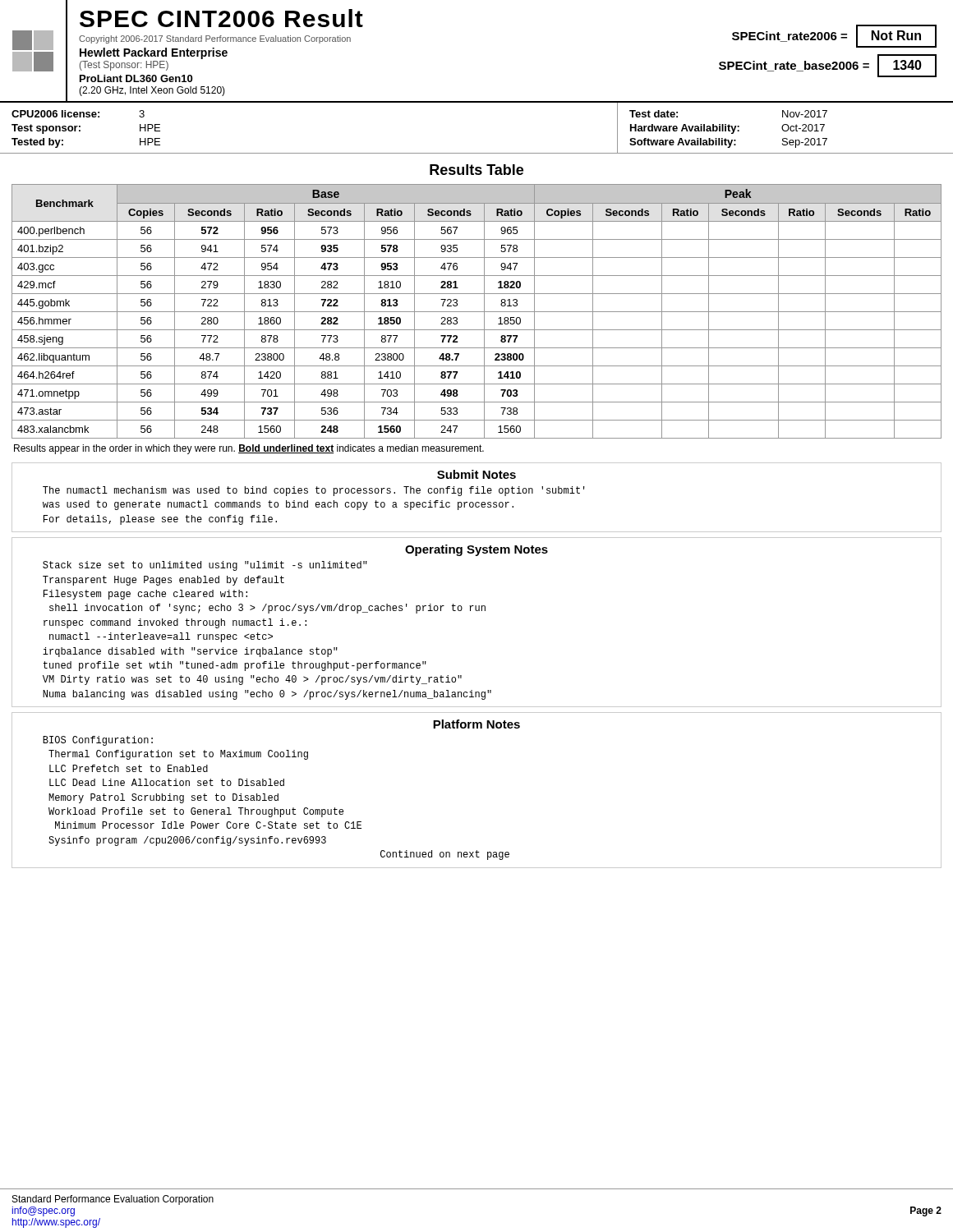Click the passage that begins "BIOS Configuration: Thermal Configuration"

pyautogui.click(x=264, y=798)
